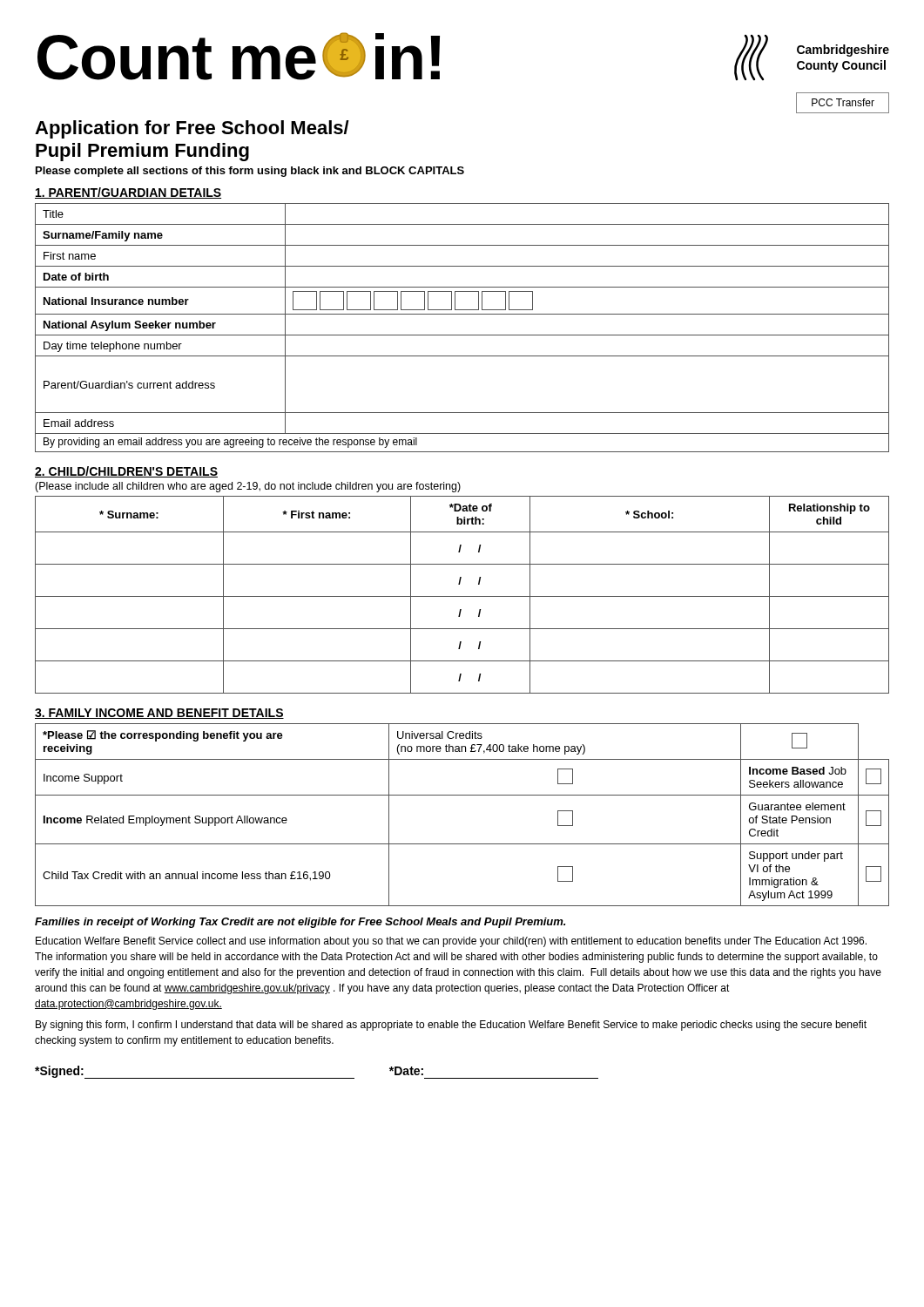
Task: Find the title on this page that starts "Count me £ in! CambridgeshireCounty"
Action: [256, 56]
